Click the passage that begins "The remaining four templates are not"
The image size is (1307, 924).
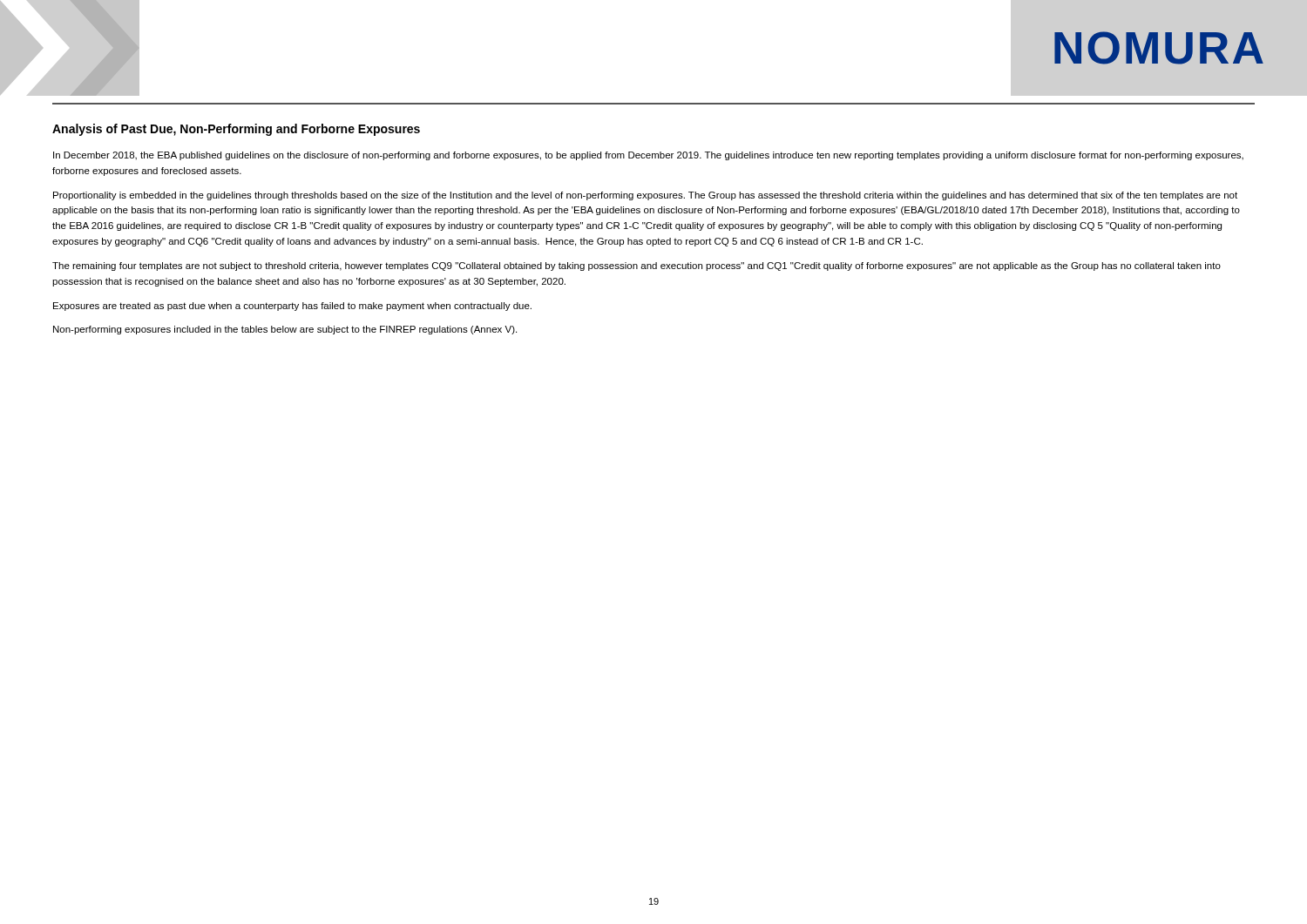tap(636, 273)
